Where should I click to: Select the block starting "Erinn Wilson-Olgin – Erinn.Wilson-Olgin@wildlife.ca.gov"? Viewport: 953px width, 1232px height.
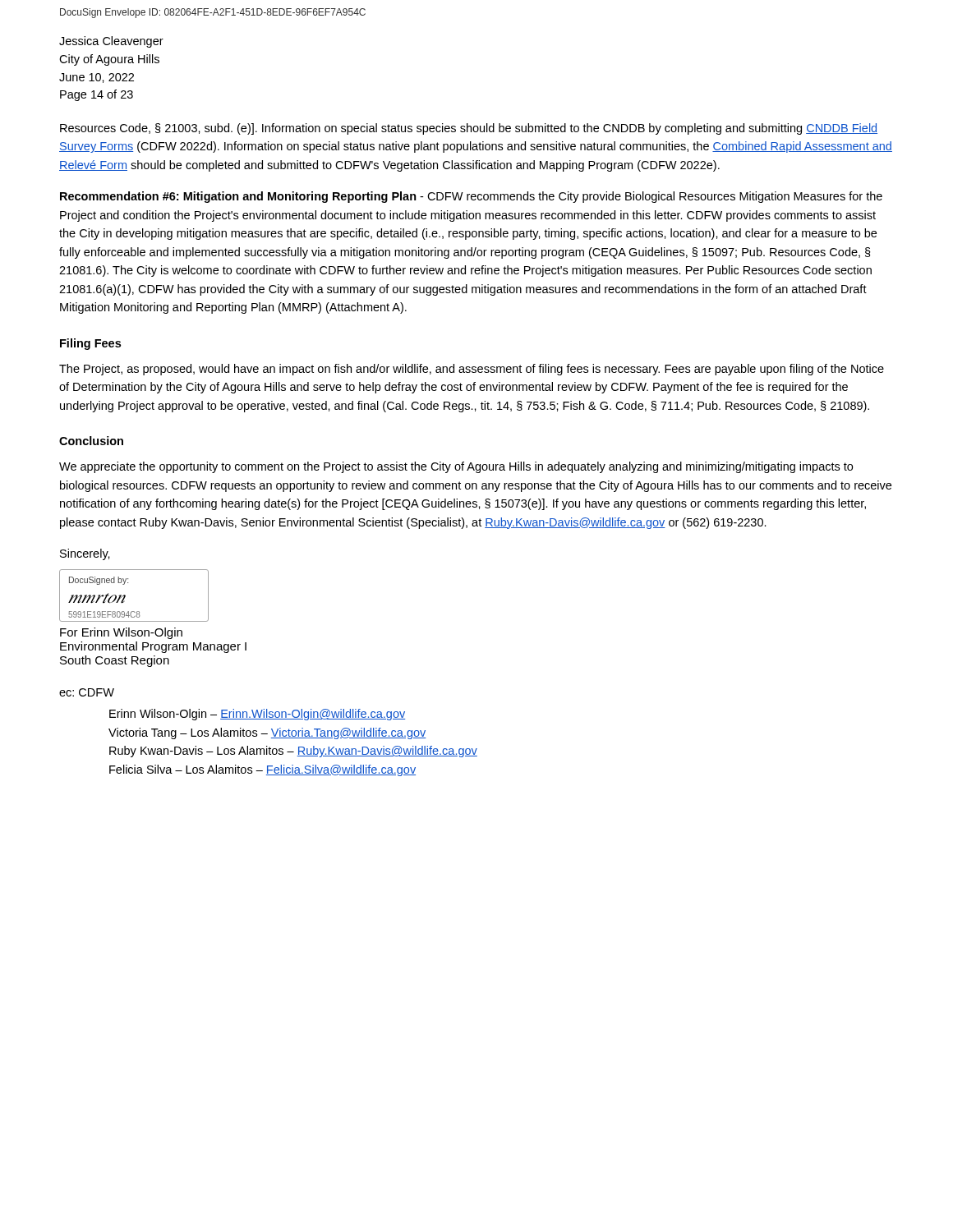[257, 714]
